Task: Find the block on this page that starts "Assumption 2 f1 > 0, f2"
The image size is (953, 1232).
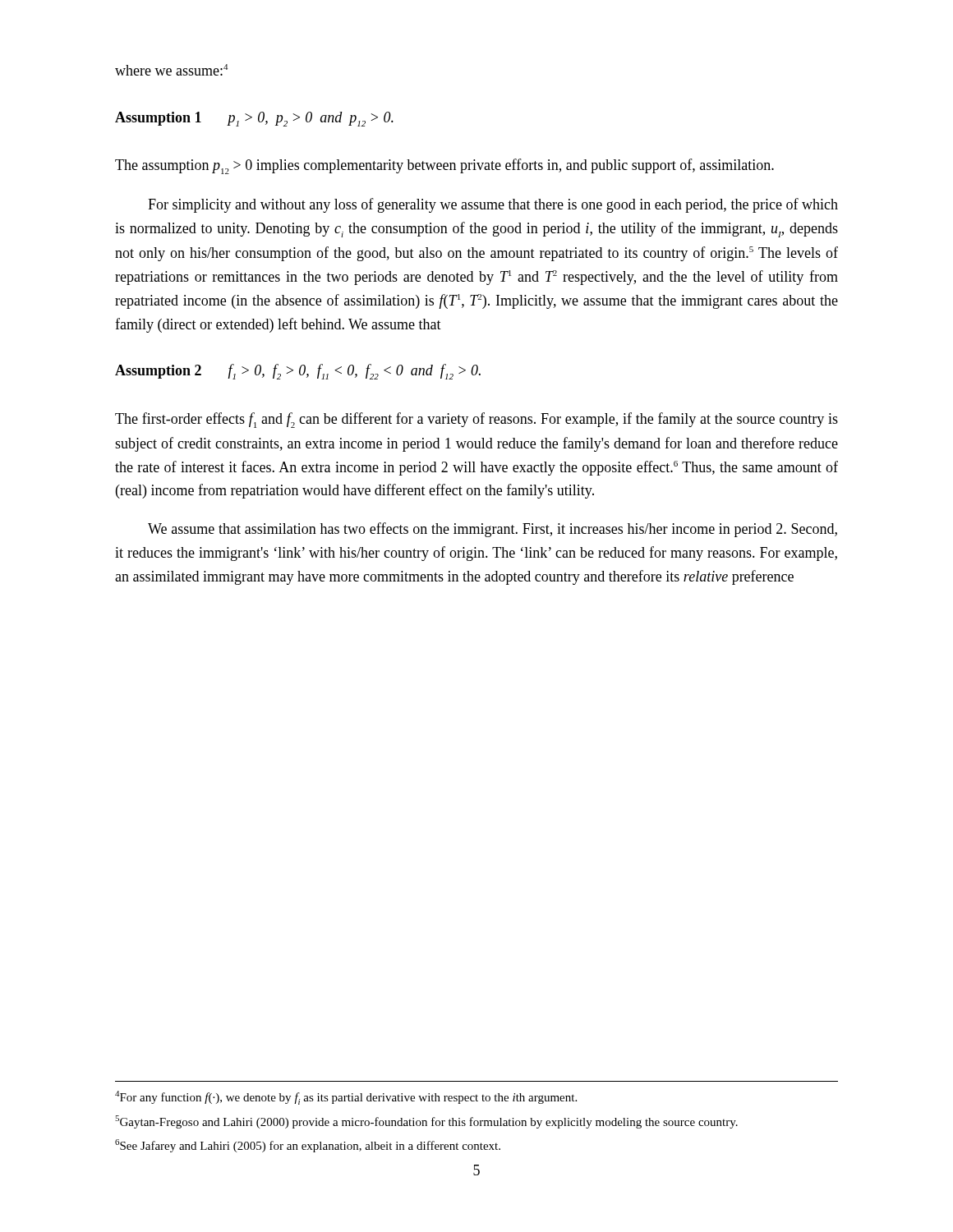Action: [298, 372]
